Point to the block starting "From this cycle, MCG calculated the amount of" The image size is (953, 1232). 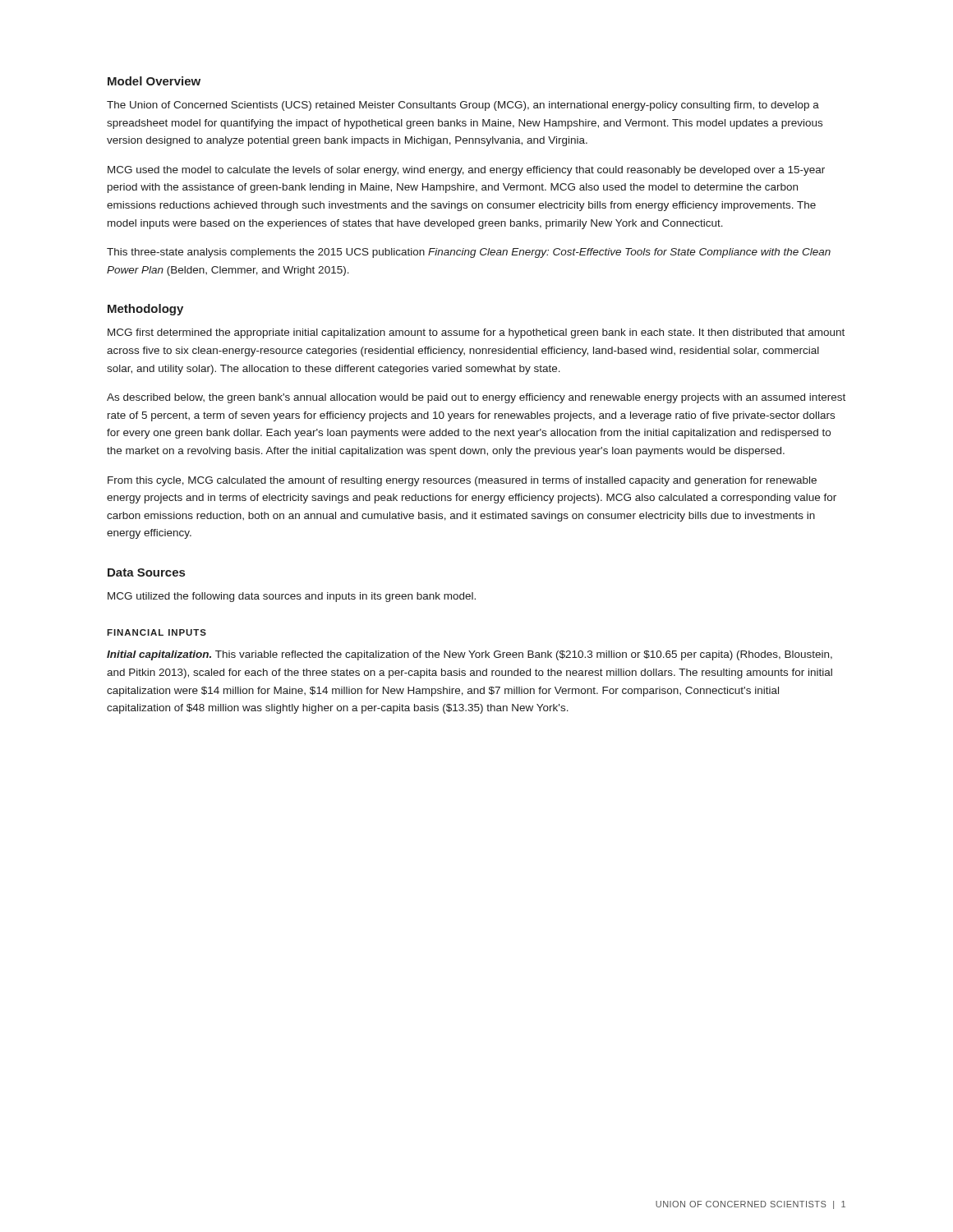tap(472, 506)
